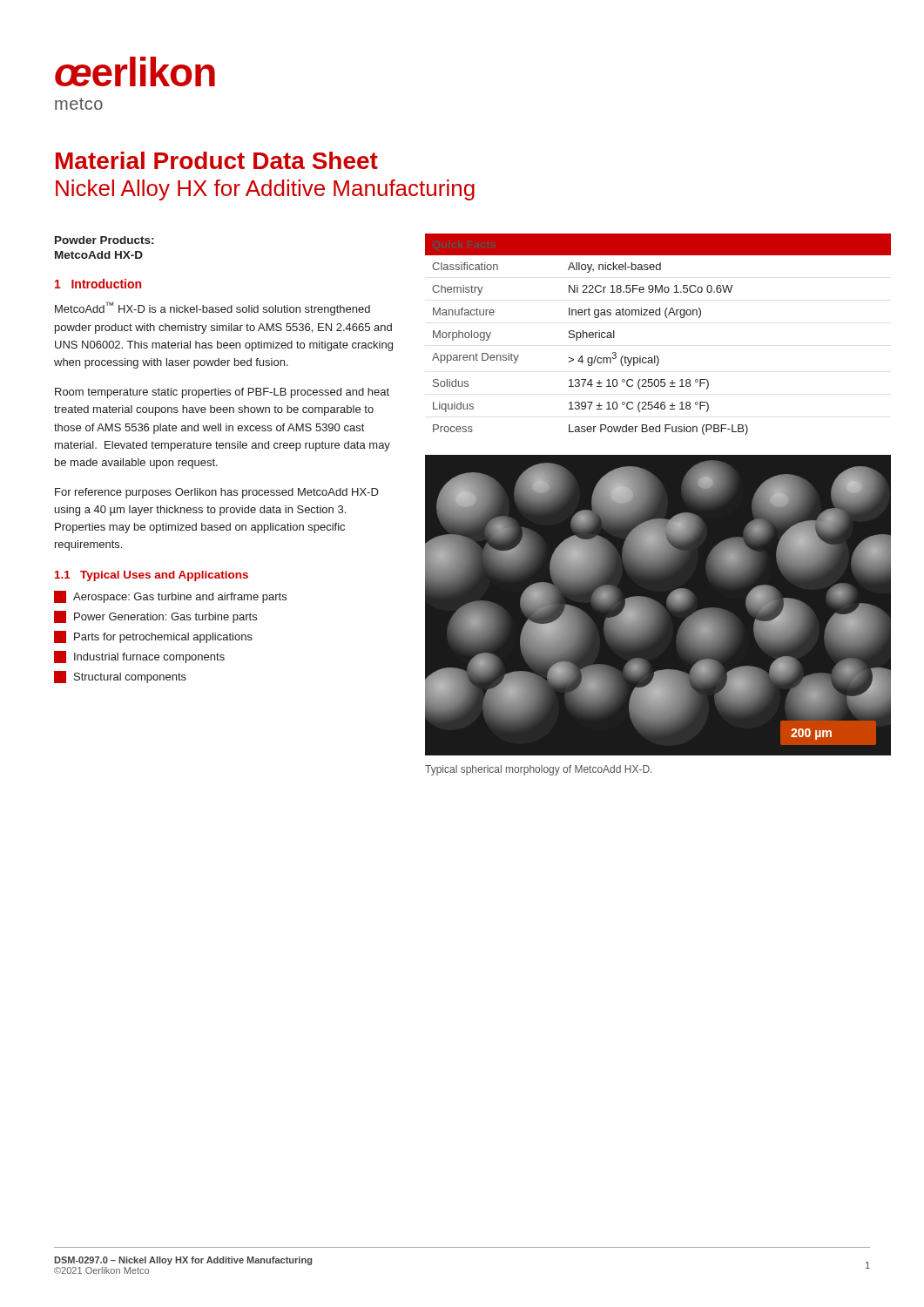Click on the text block starting "Powder Products:"
Screen dimensions: 1307x924
point(104,240)
